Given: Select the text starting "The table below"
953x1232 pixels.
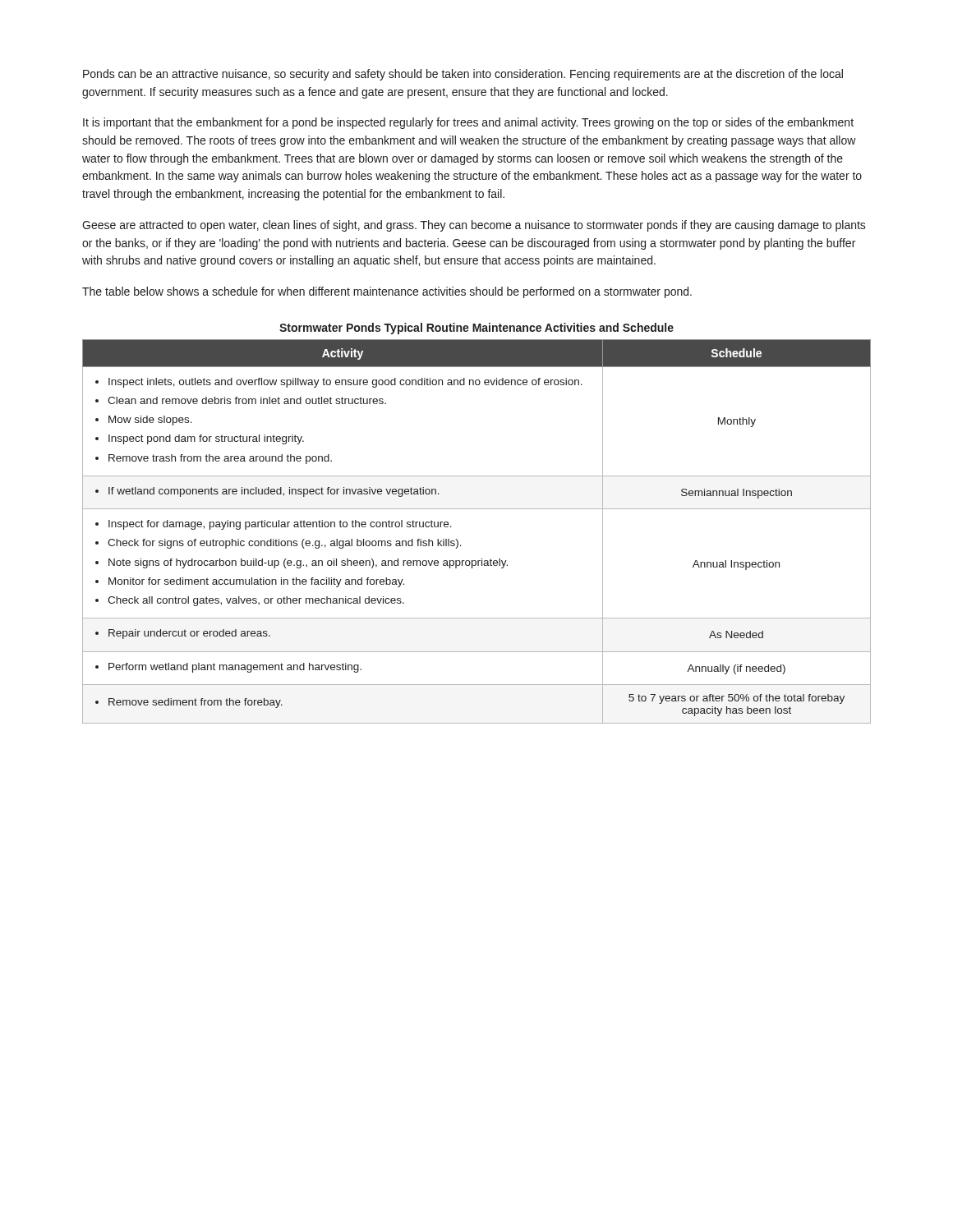Looking at the screenshot, I should pos(387,291).
